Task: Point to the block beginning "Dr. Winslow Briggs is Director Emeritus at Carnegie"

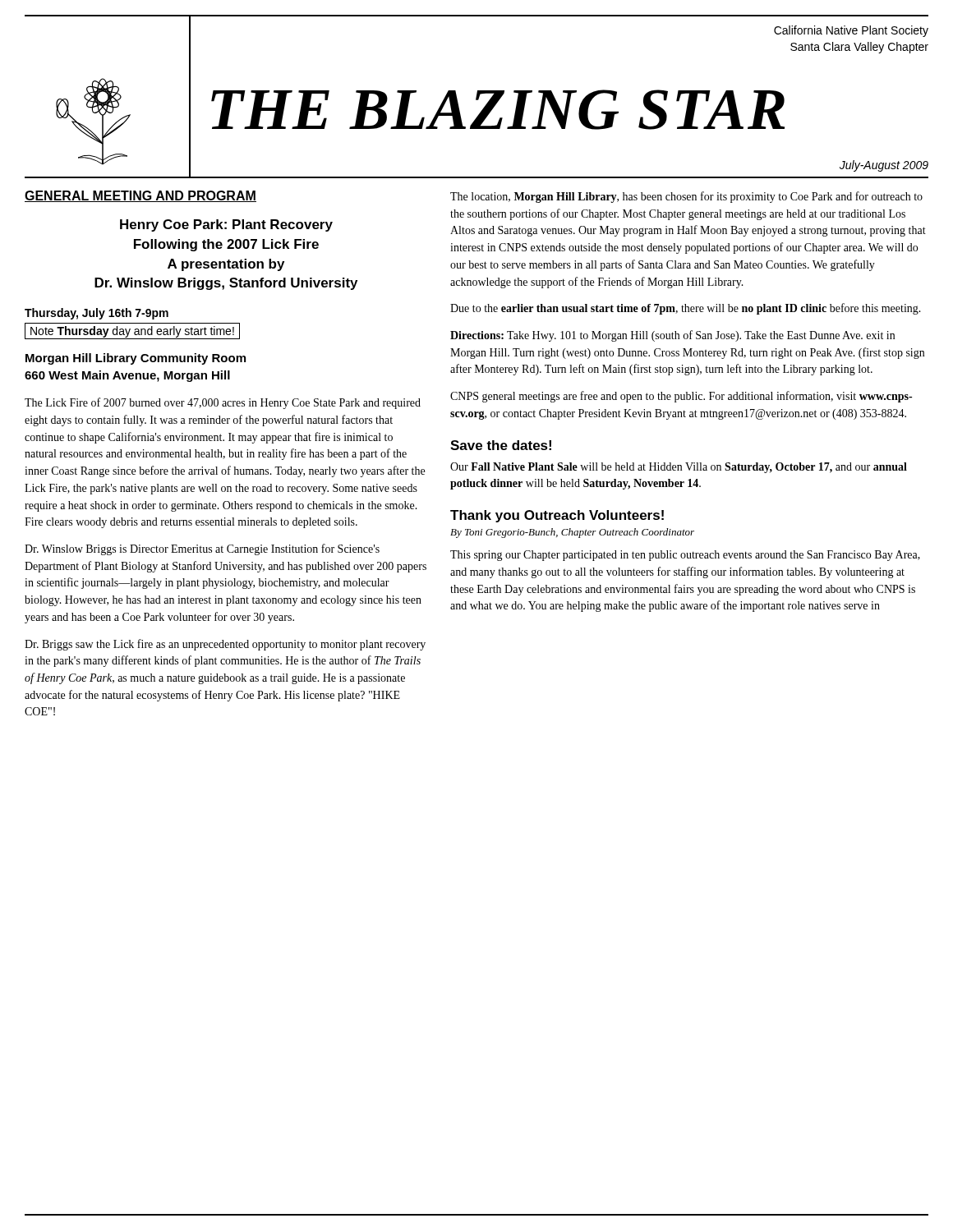Action: [226, 583]
